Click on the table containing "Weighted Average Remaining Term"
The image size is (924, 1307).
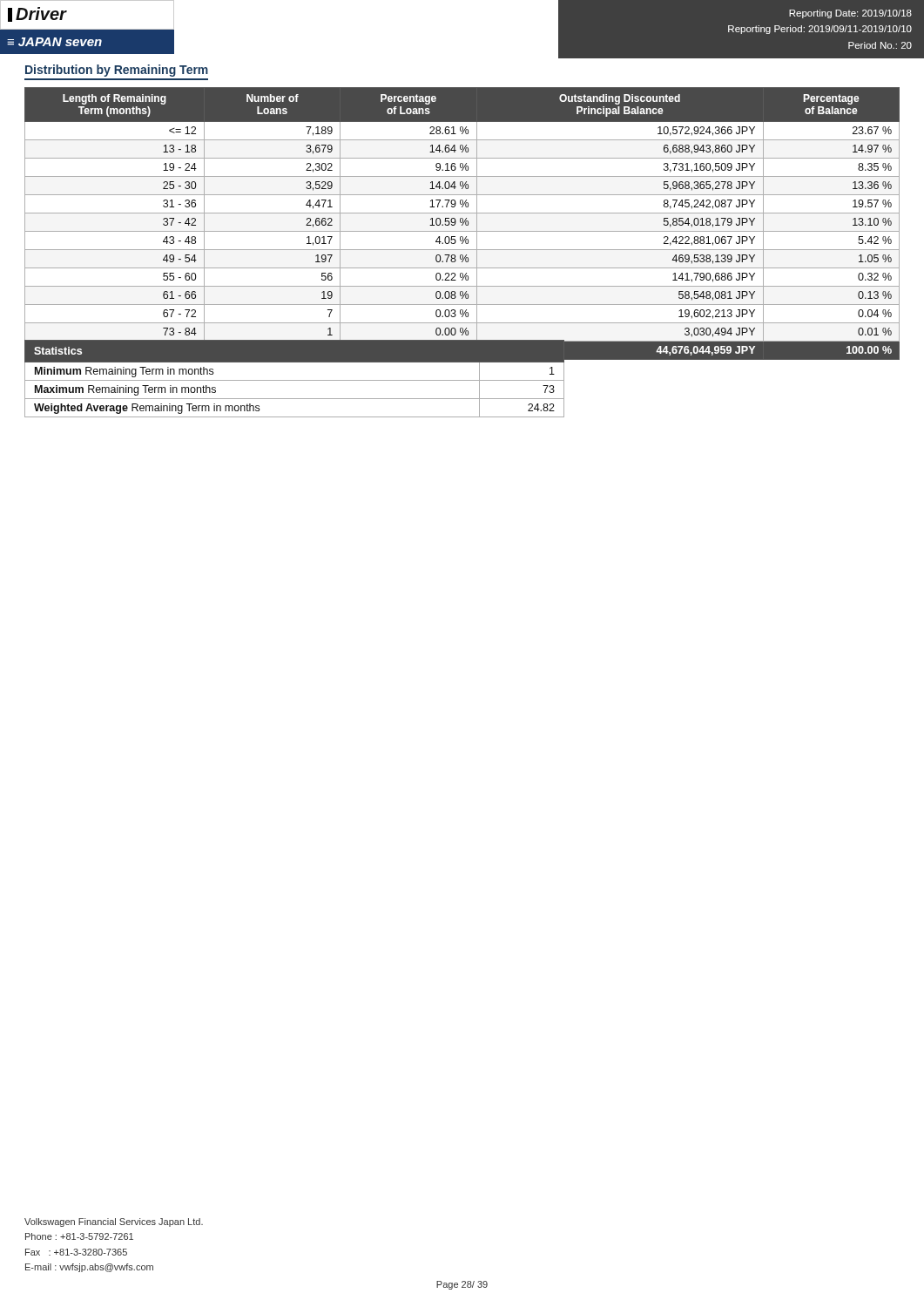tap(294, 379)
